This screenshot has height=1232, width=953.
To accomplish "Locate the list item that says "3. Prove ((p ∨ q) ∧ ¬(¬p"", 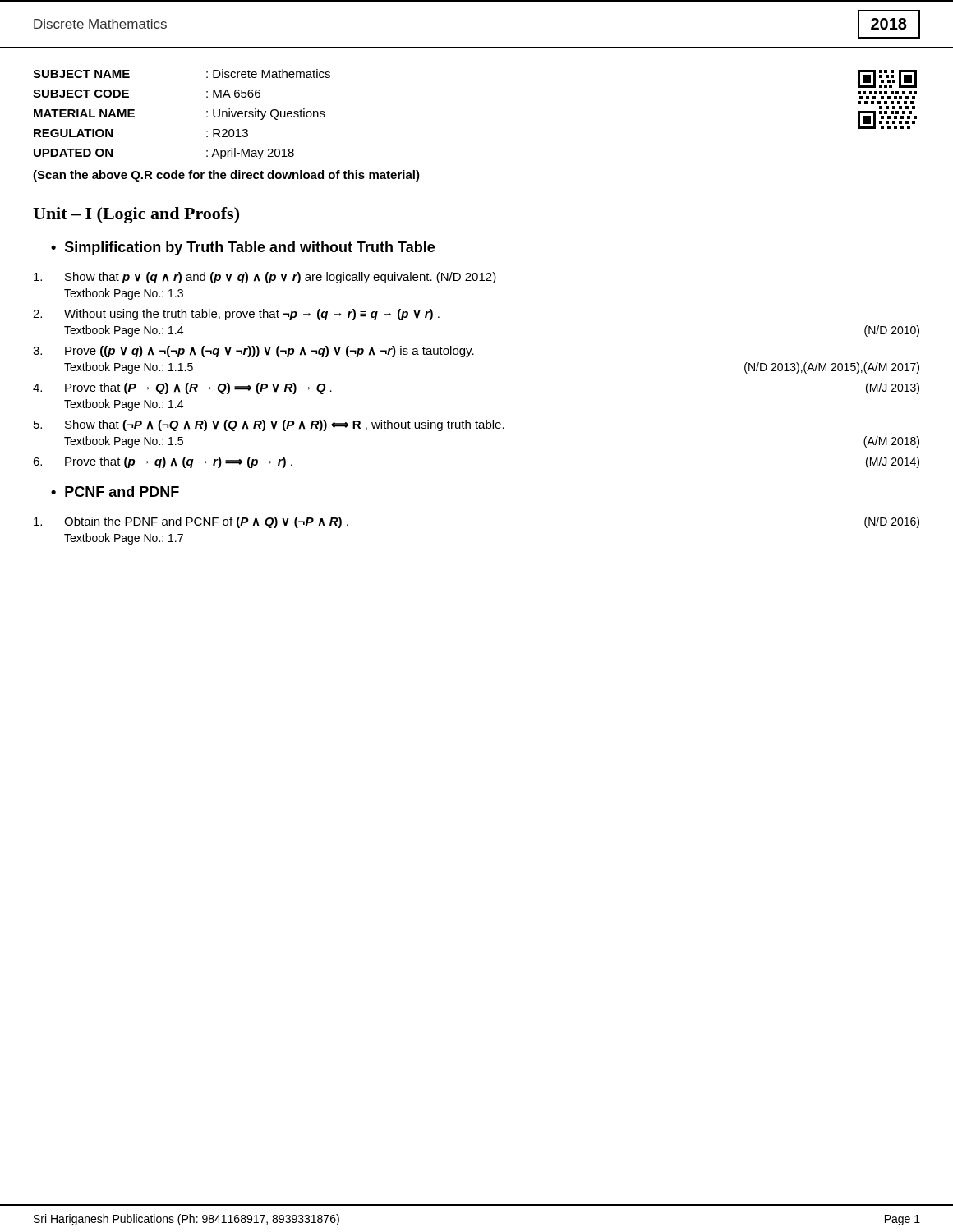I will pos(476,359).
